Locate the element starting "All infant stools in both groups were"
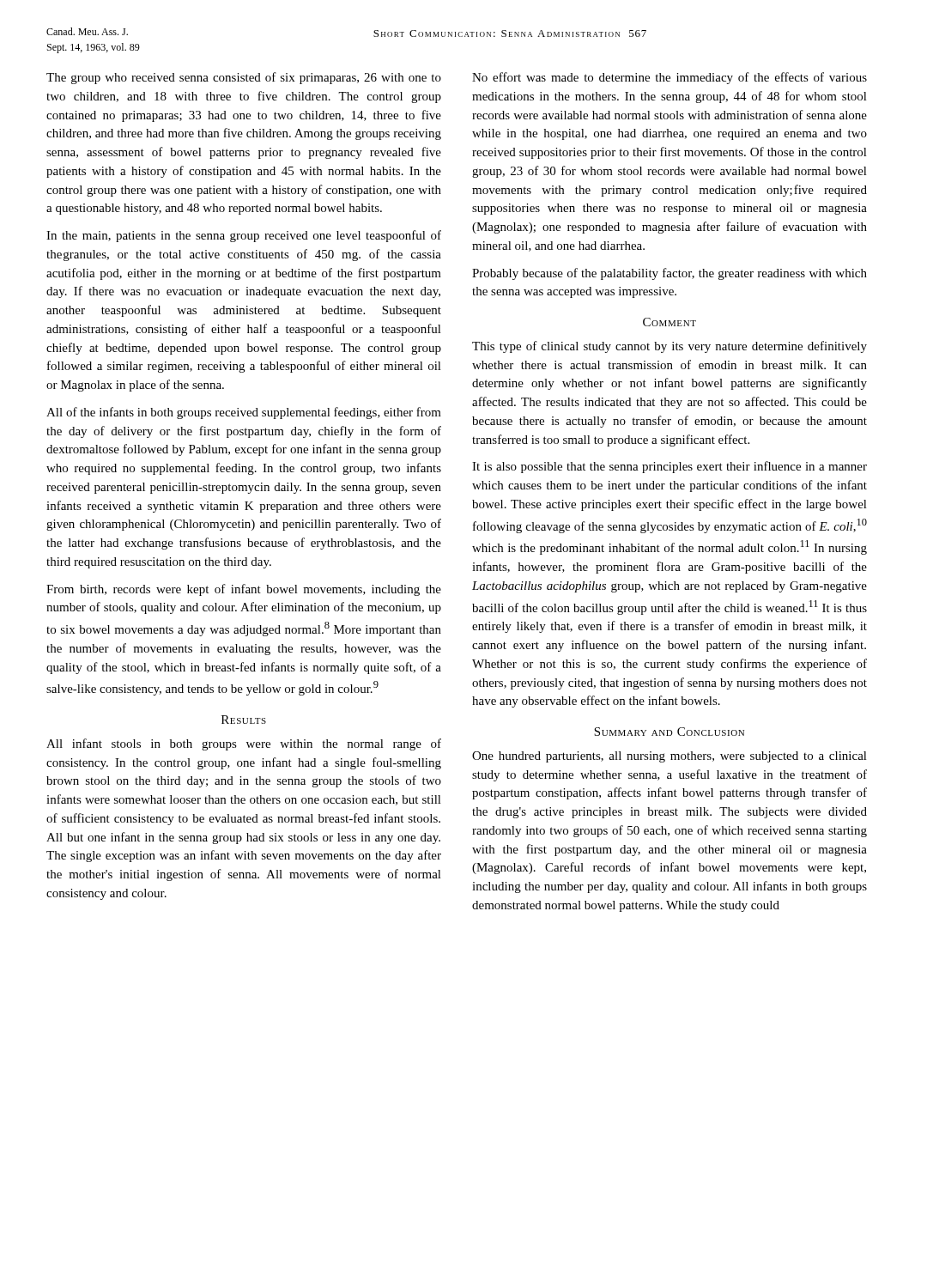This screenshot has height=1288, width=927. pyautogui.click(x=244, y=819)
